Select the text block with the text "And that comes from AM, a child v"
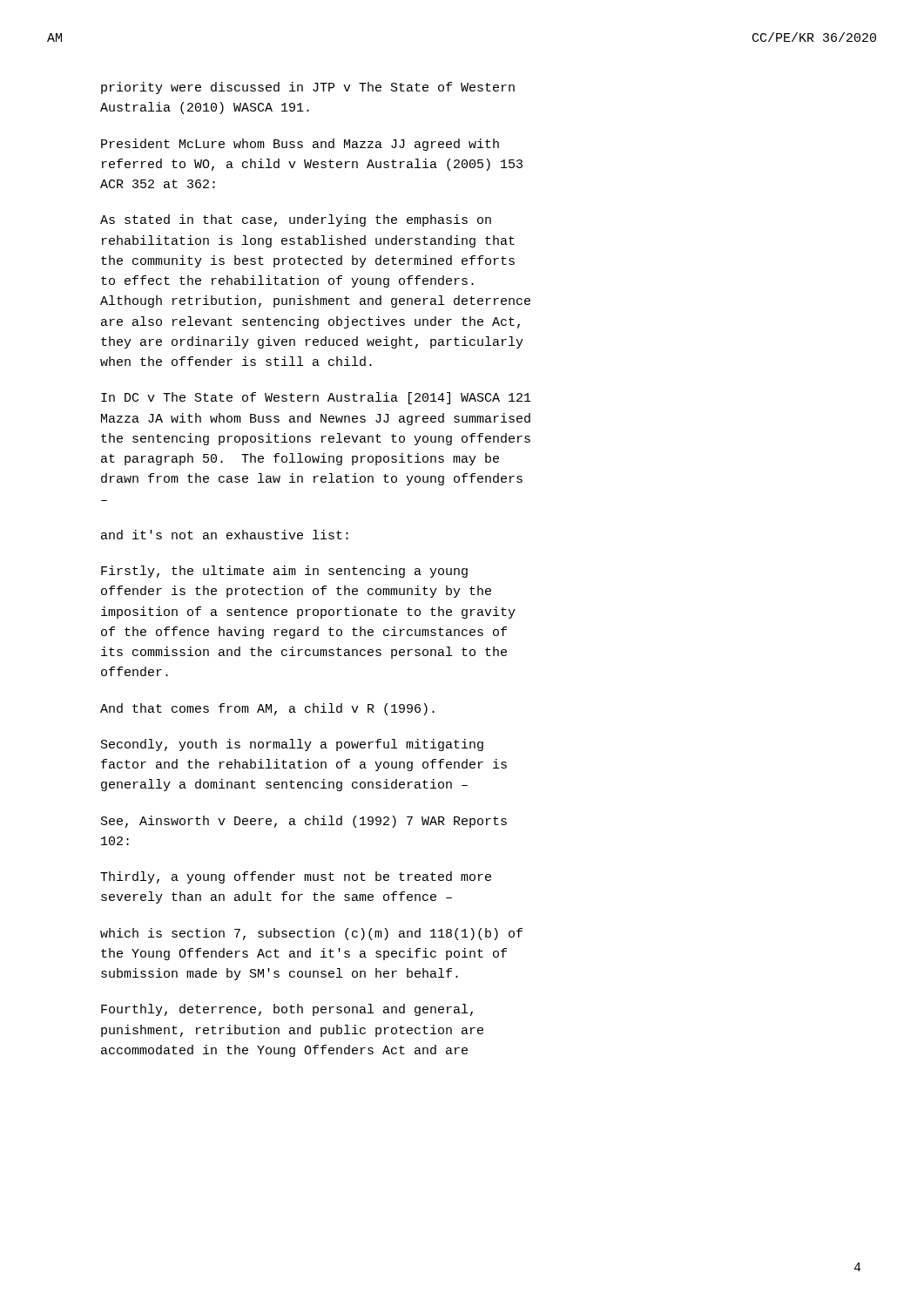The height and width of the screenshot is (1307, 924). 269,709
